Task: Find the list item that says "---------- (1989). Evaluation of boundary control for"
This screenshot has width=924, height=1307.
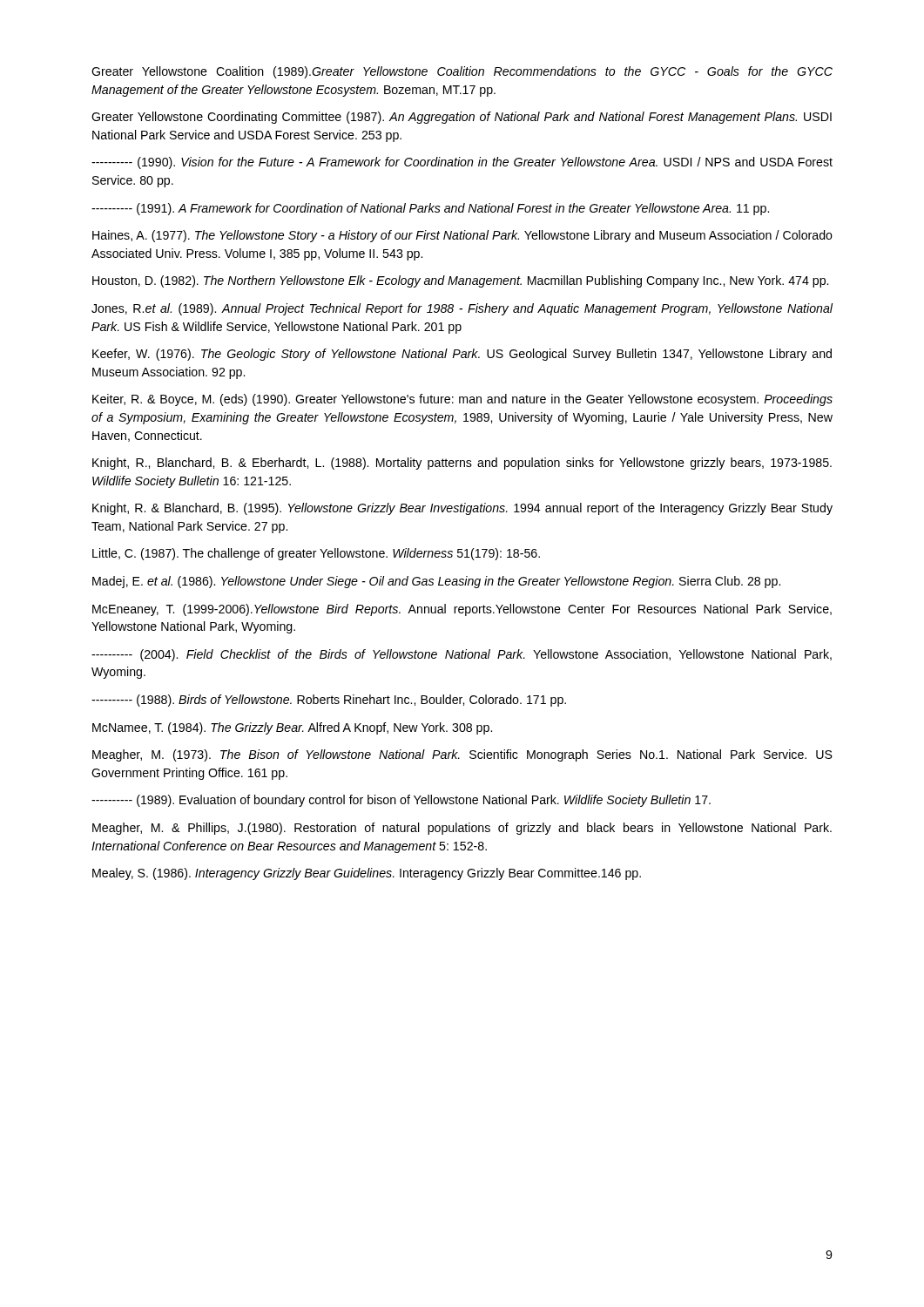Action: click(401, 800)
